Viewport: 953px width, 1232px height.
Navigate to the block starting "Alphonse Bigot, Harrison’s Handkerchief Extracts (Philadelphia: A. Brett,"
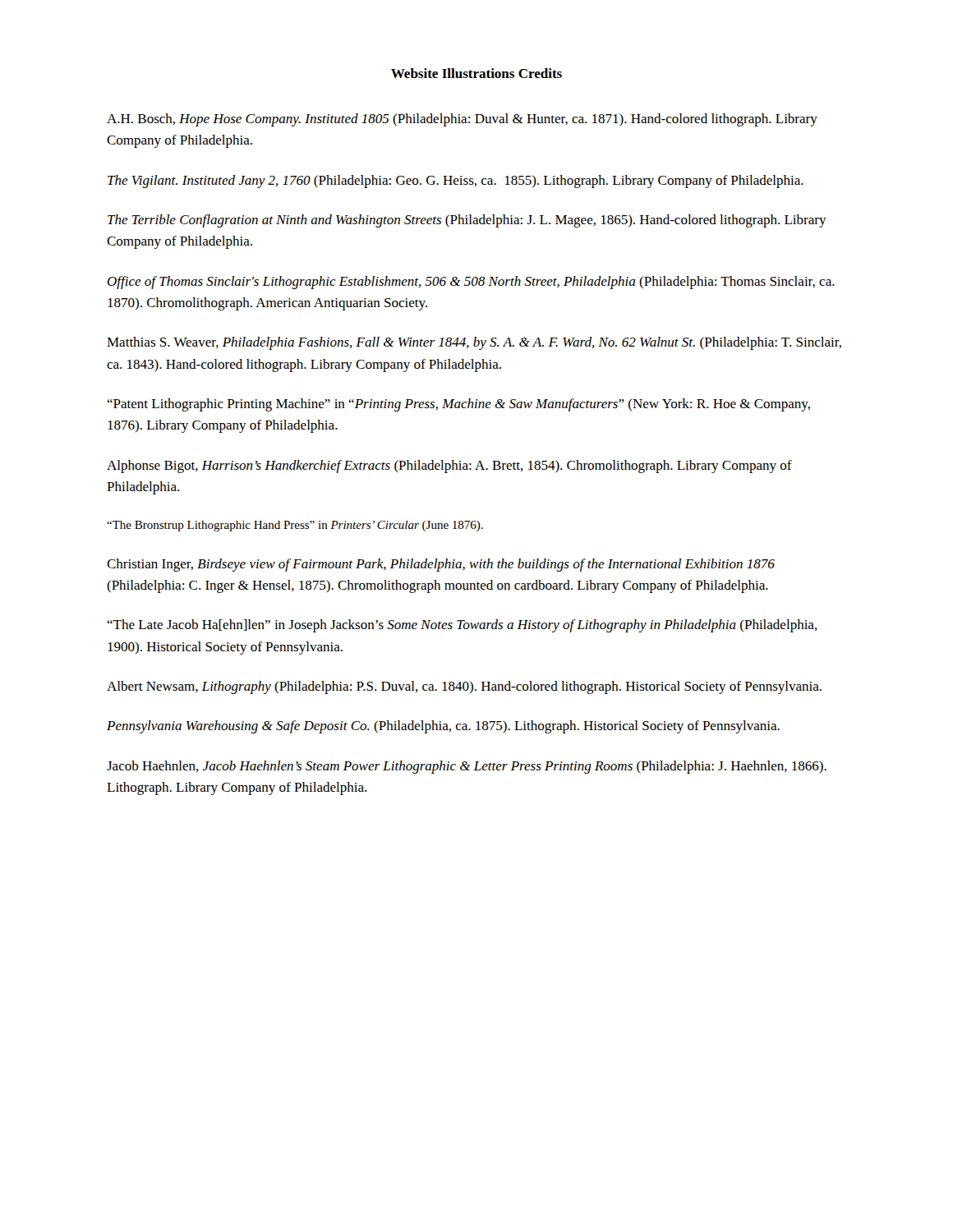pyautogui.click(x=449, y=476)
